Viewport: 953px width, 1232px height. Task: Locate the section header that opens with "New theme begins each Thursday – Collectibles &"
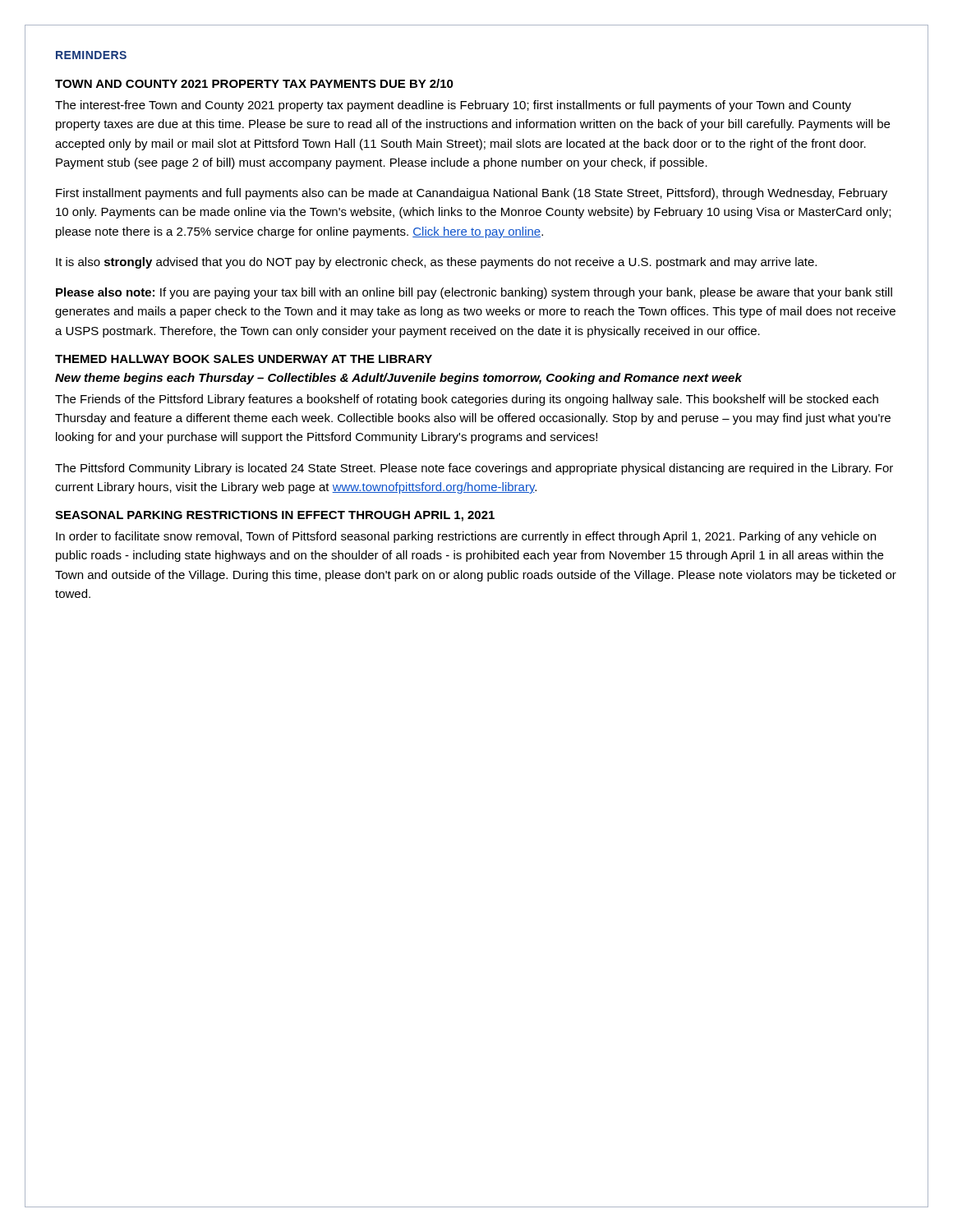pyautogui.click(x=398, y=377)
